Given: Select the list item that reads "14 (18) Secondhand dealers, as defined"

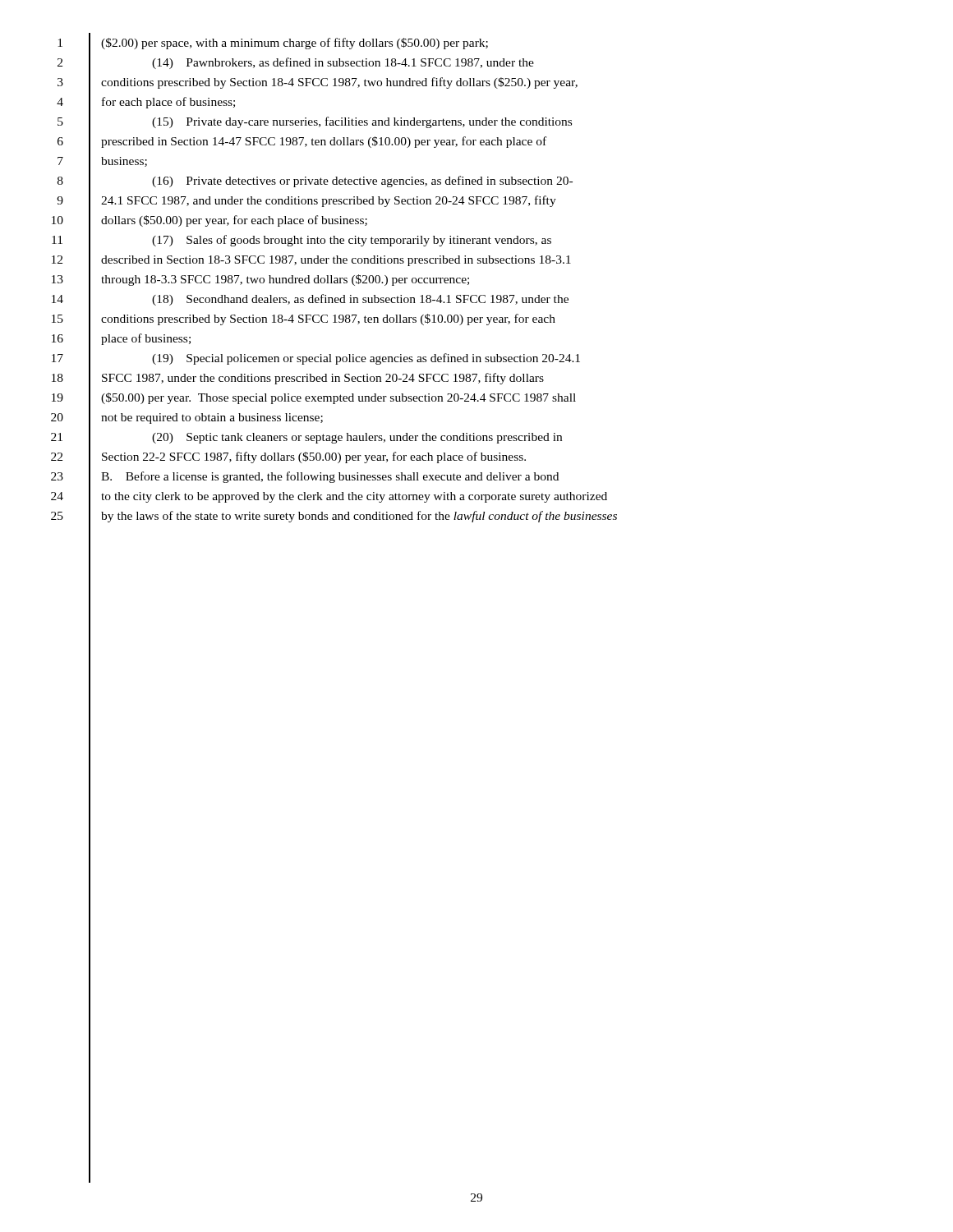Looking at the screenshot, I should click(x=476, y=299).
